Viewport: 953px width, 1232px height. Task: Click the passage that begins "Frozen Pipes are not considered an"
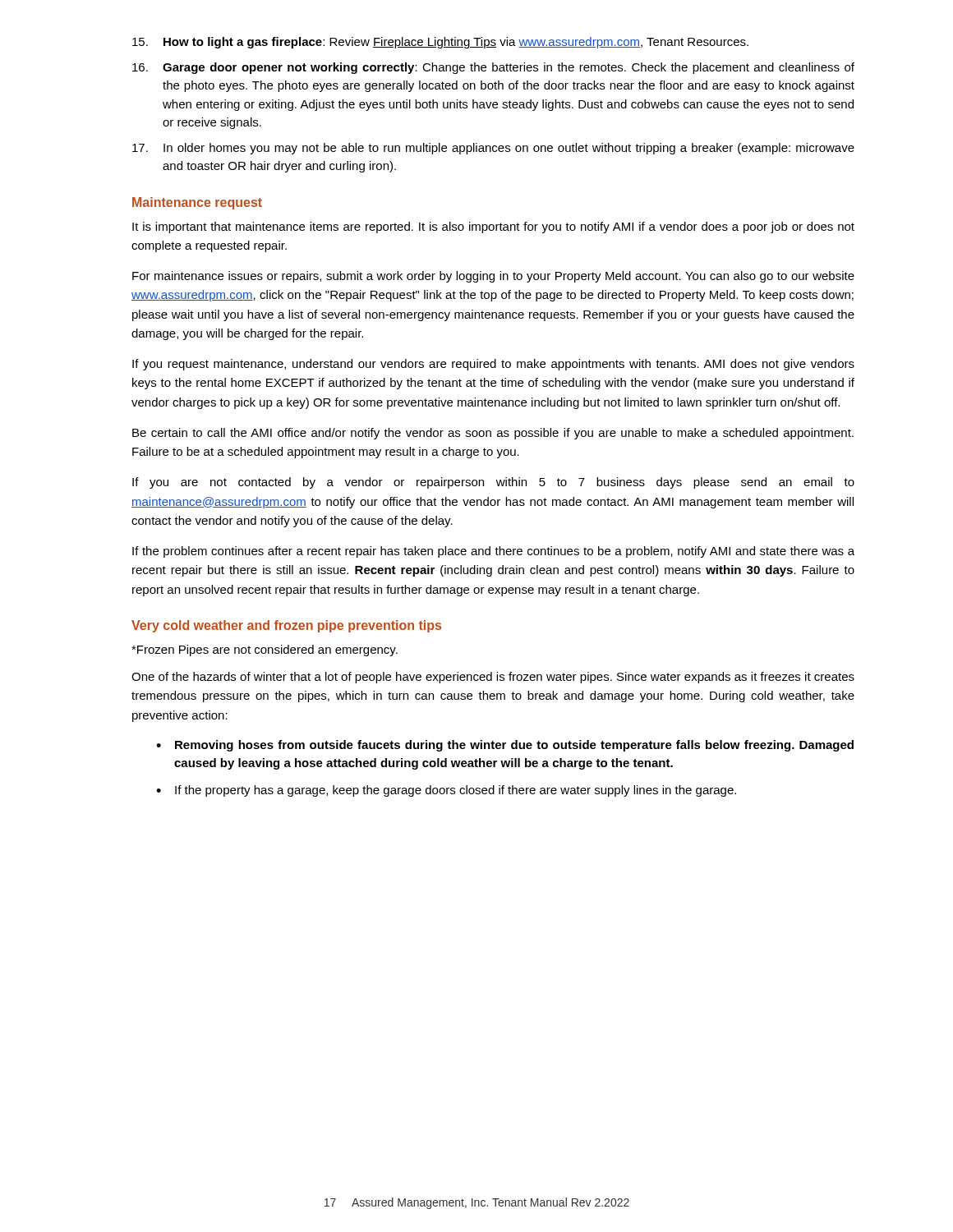265,649
